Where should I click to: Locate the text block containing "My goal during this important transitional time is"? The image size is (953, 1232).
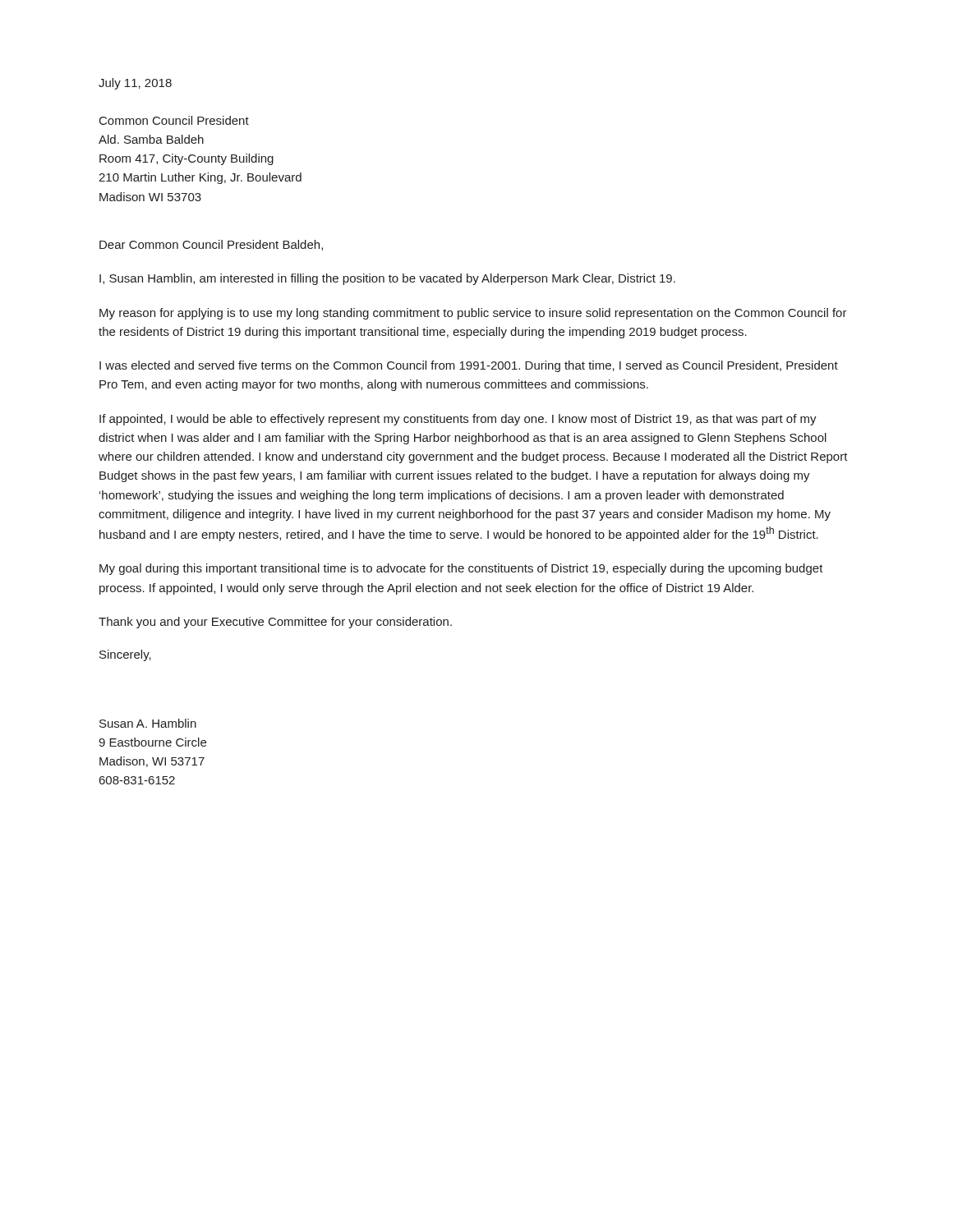(x=476, y=578)
